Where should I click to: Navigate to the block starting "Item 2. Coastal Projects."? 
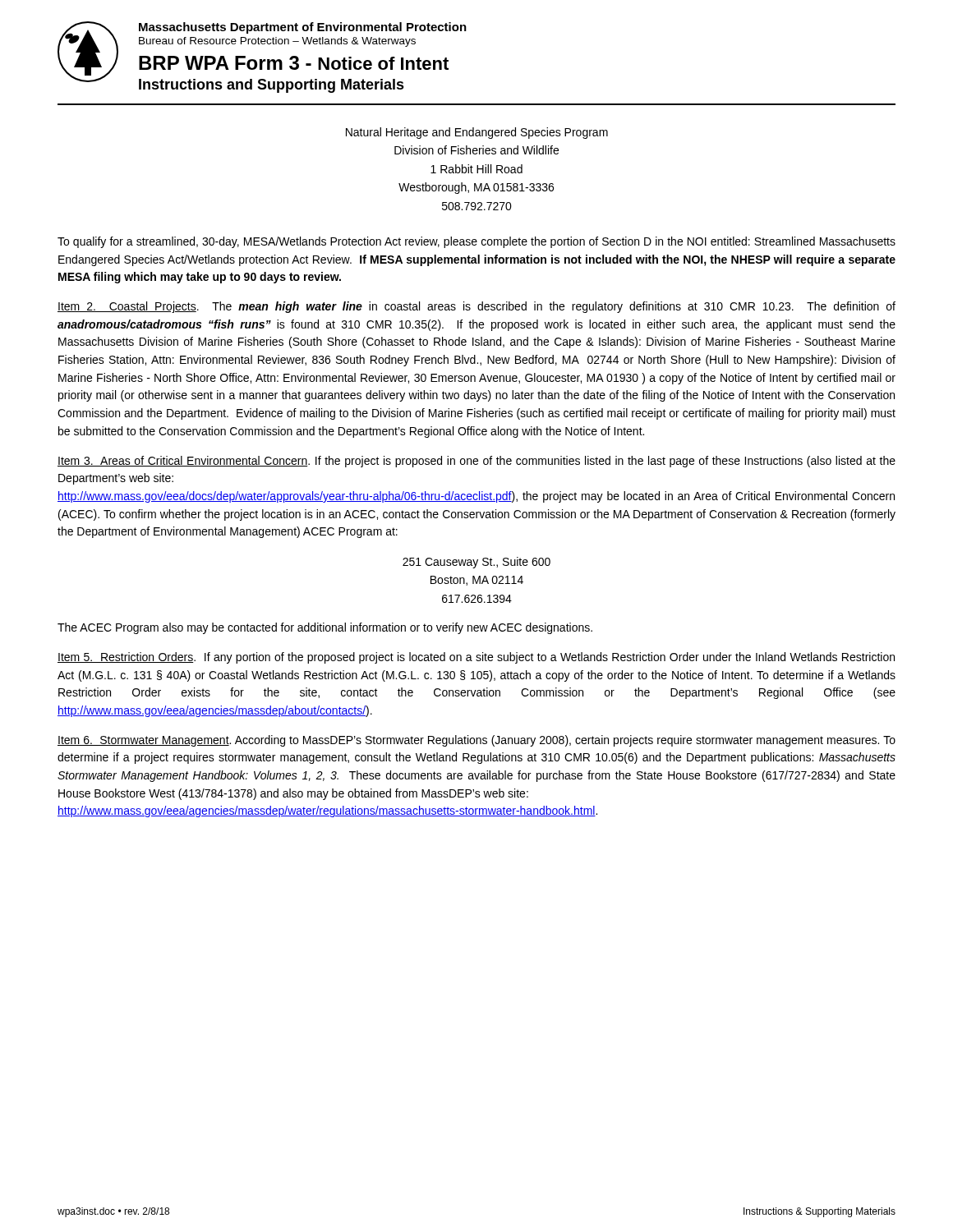pyautogui.click(x=476, y=369)
